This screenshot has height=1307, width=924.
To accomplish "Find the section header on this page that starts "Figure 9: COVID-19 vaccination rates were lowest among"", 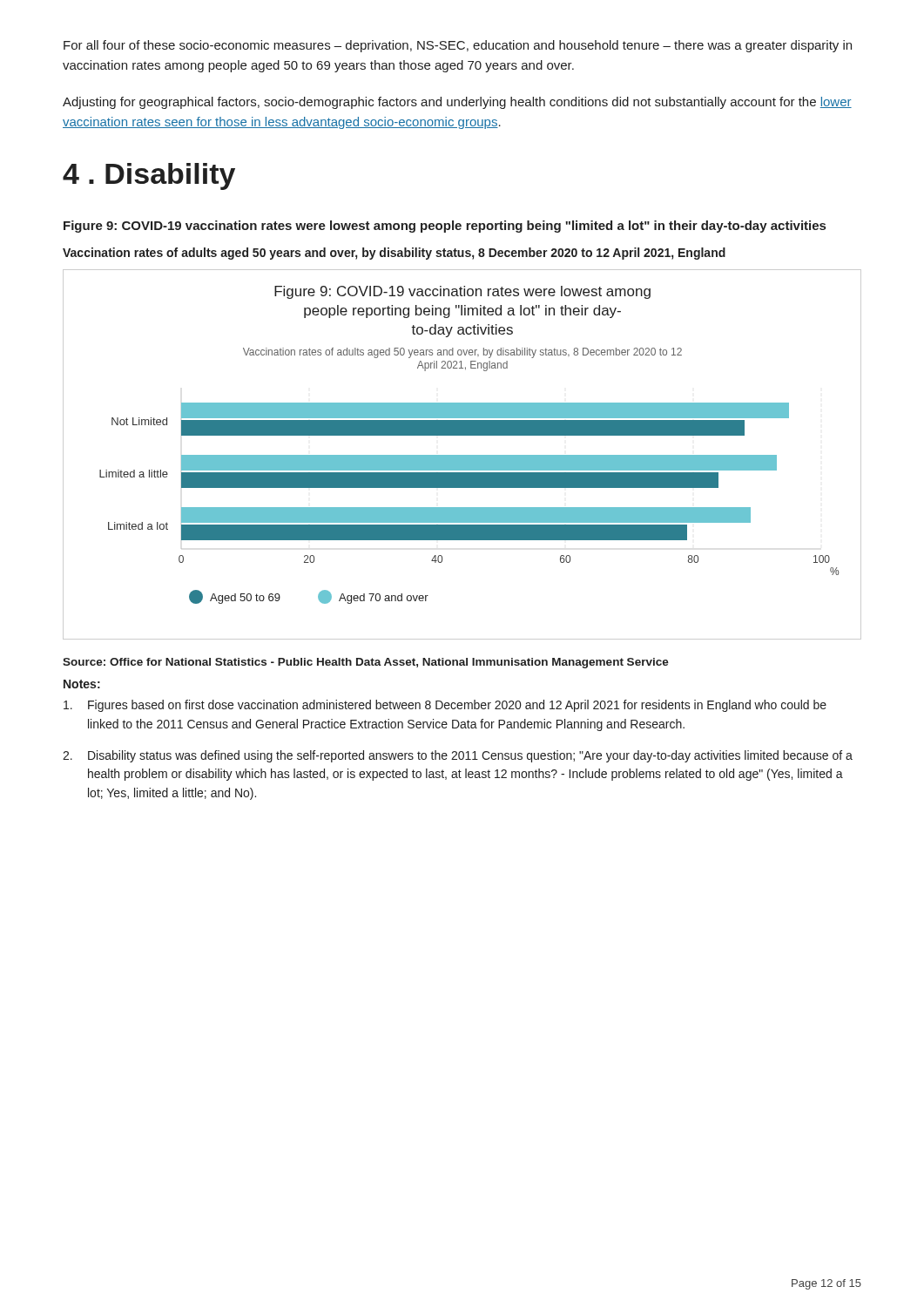I will pyautogui.click(x=445, y=225).
